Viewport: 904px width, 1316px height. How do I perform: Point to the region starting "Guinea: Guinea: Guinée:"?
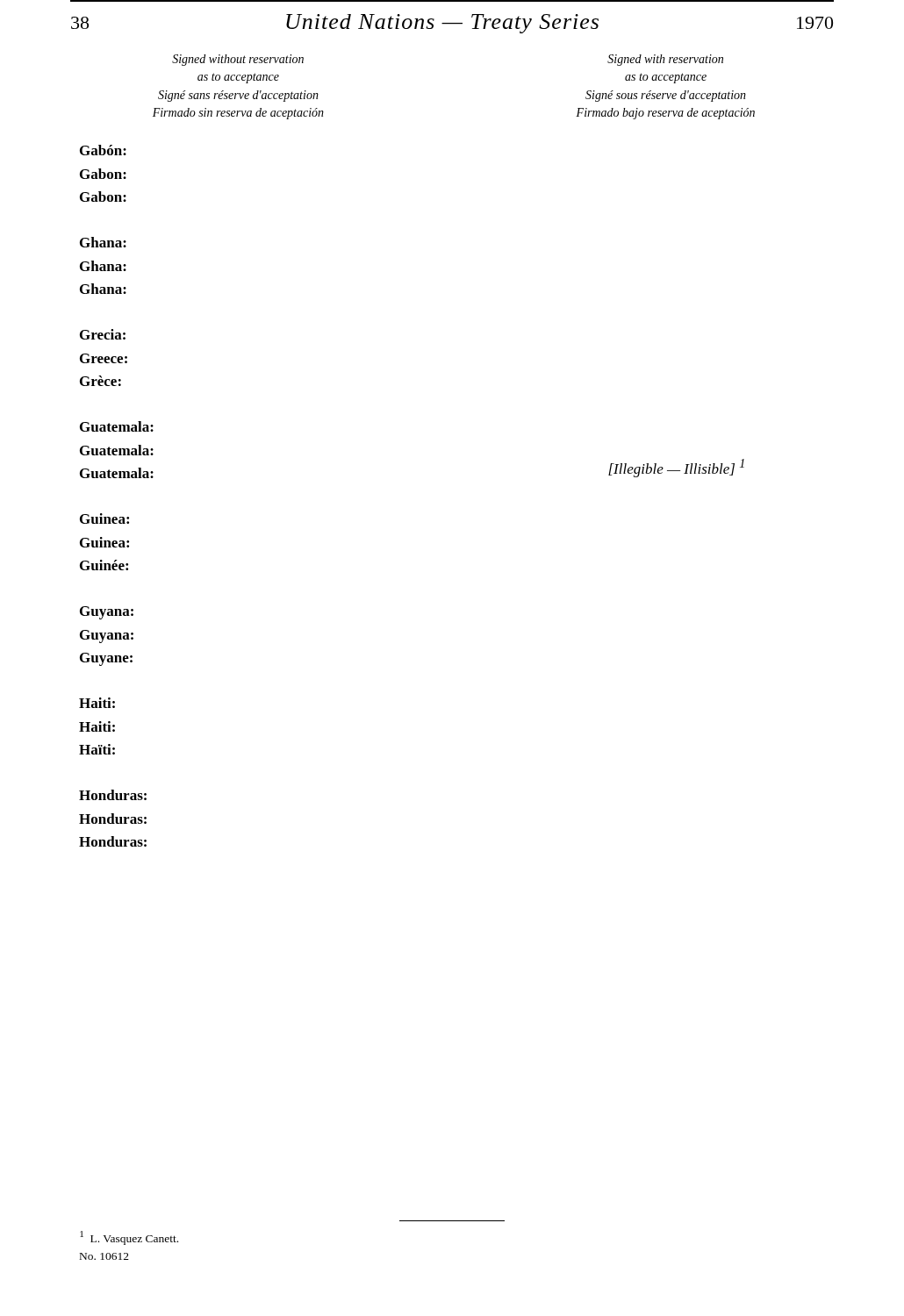pos(104,519)
